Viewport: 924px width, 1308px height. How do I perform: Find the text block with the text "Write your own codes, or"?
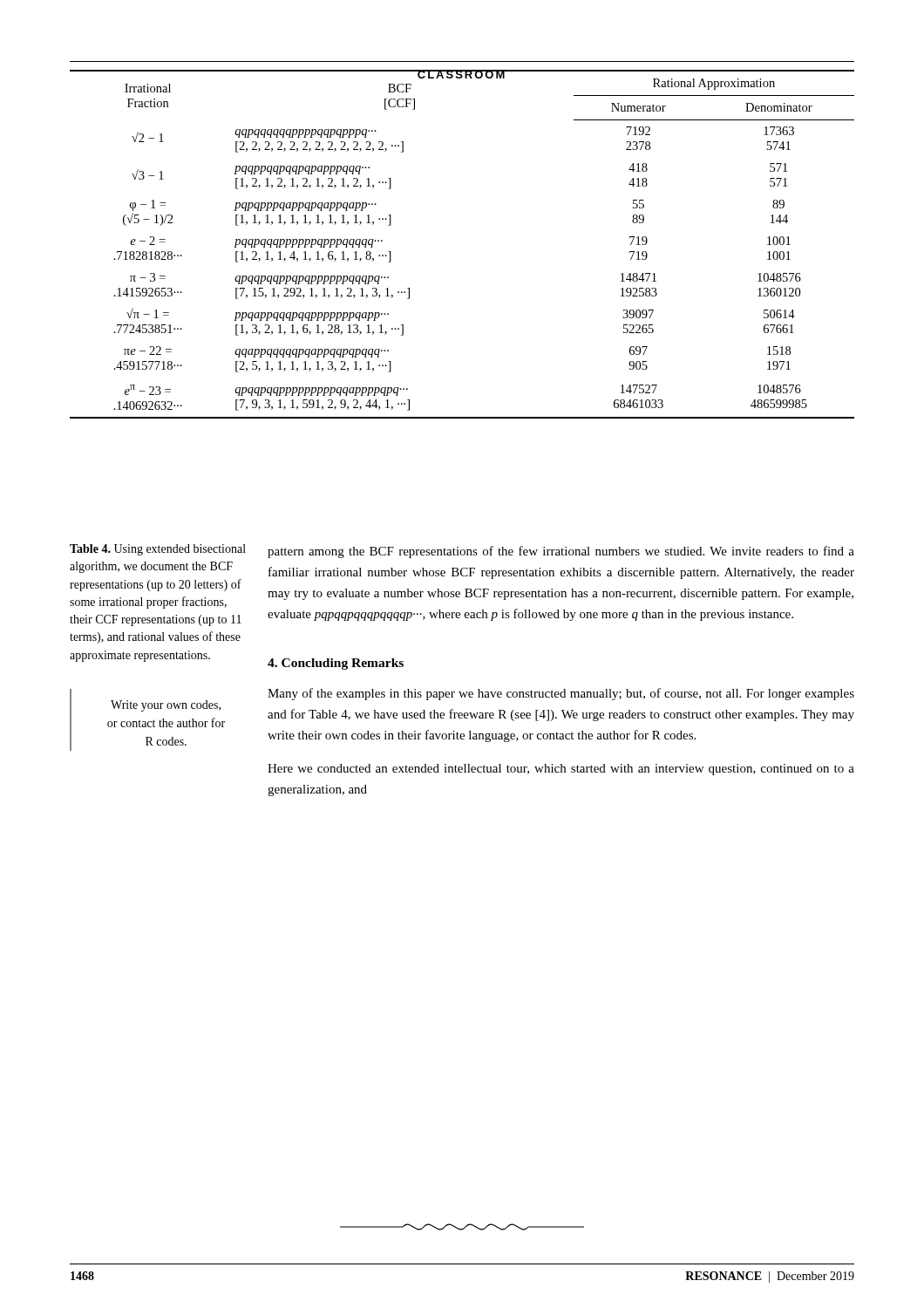click(166, 723)
